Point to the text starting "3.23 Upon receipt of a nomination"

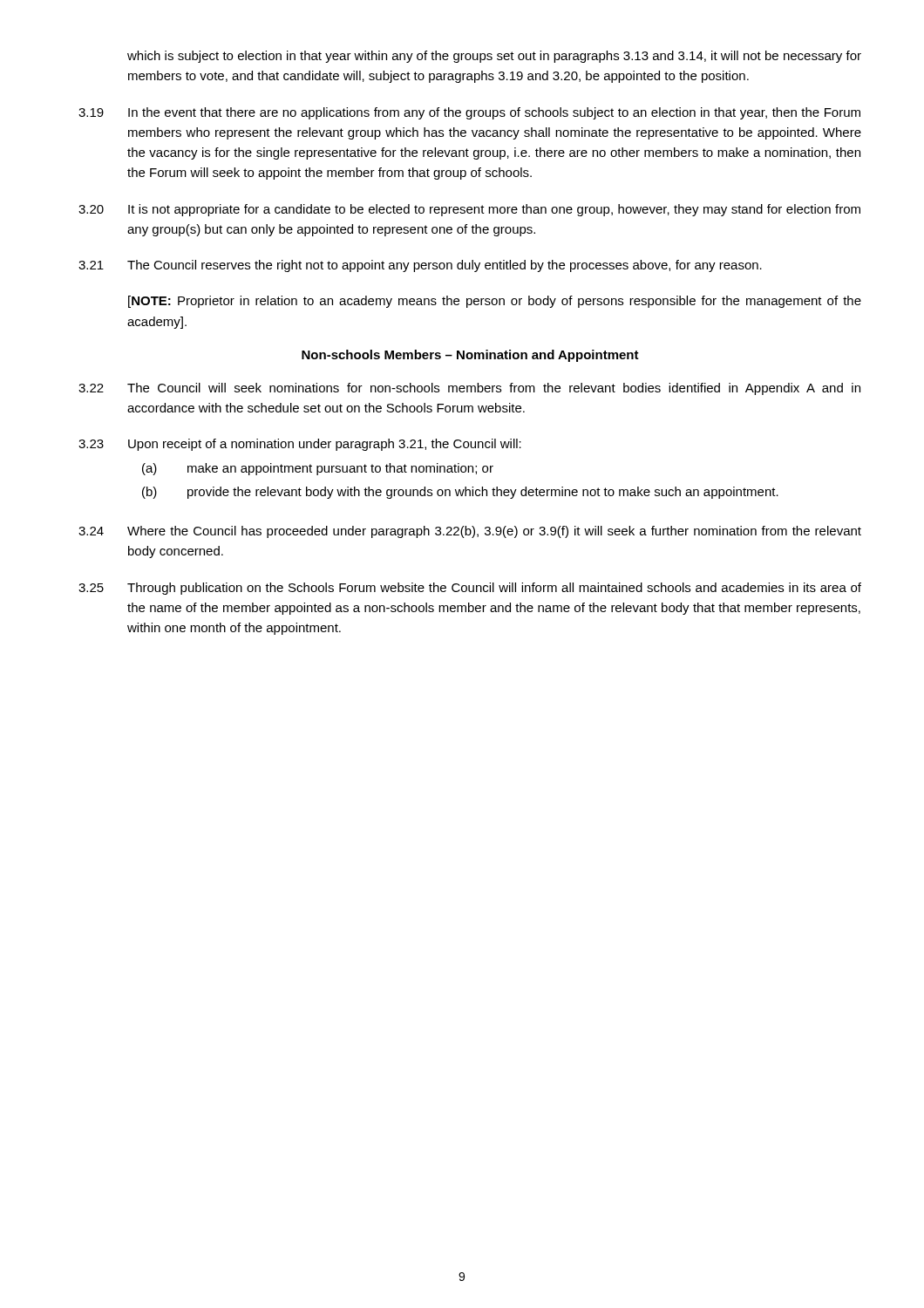[470, 469]
